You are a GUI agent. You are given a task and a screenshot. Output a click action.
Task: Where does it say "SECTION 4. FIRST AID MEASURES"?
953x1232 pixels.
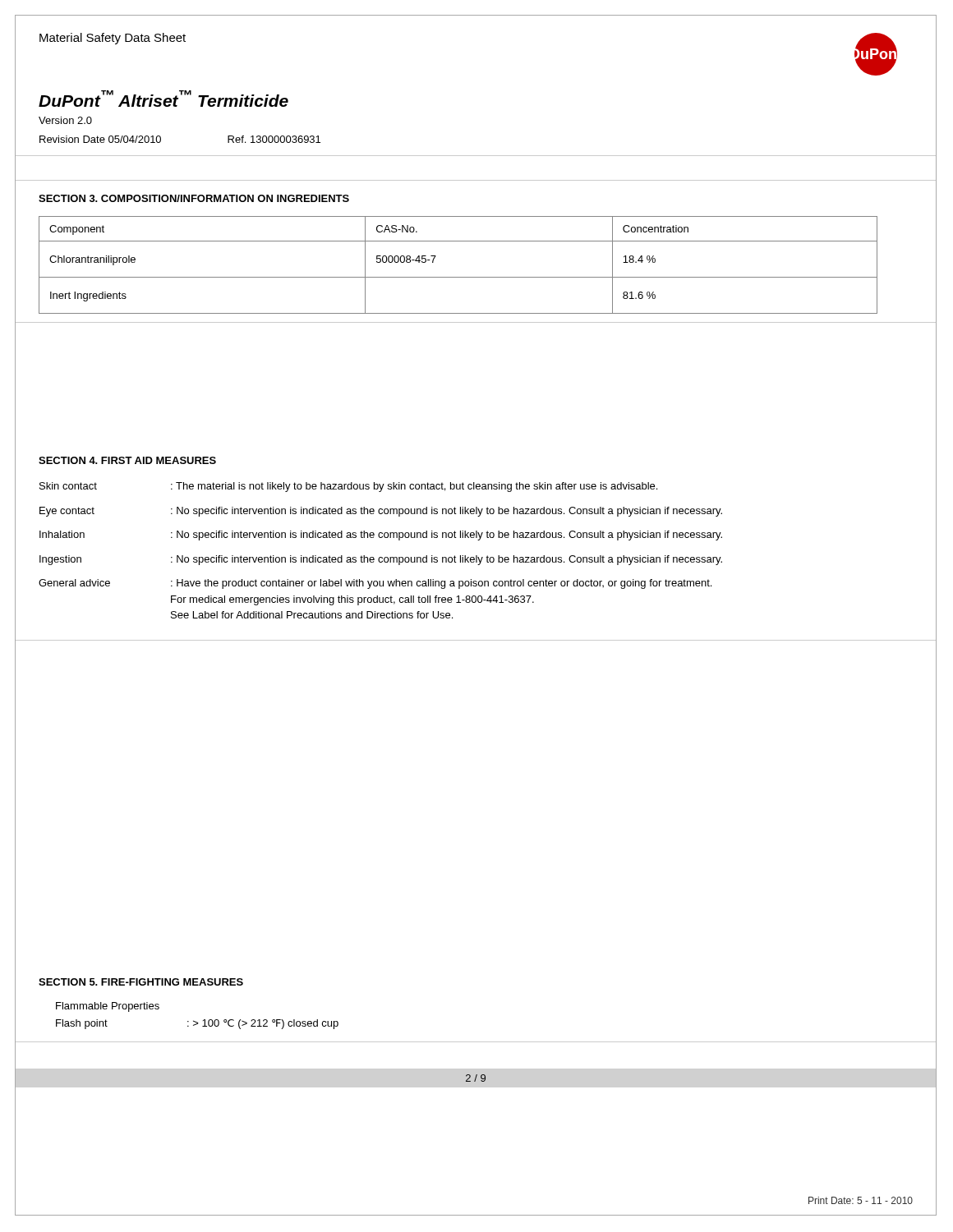pos(127,460)
